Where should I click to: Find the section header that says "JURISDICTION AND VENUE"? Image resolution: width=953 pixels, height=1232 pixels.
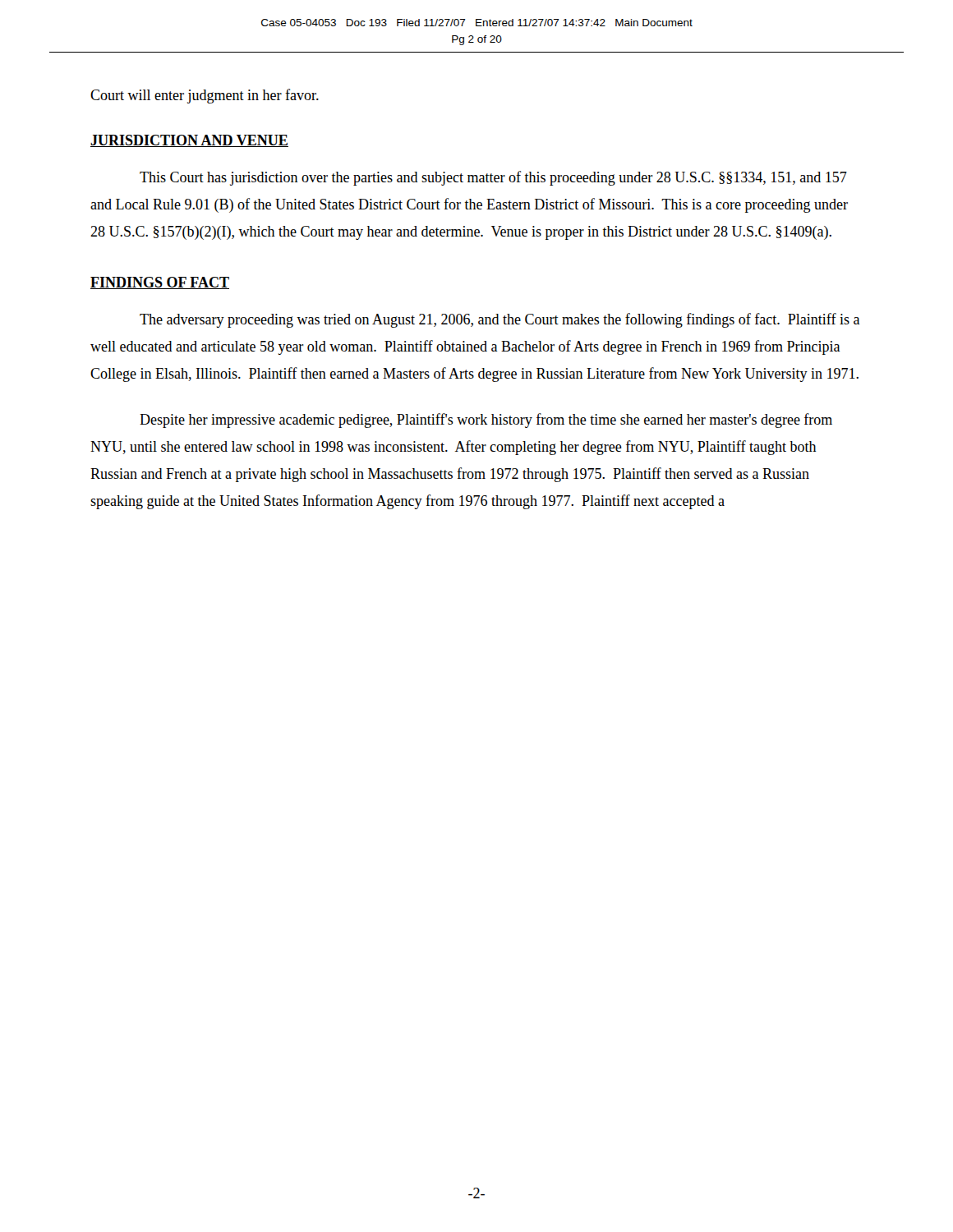(x=189, y=140)
